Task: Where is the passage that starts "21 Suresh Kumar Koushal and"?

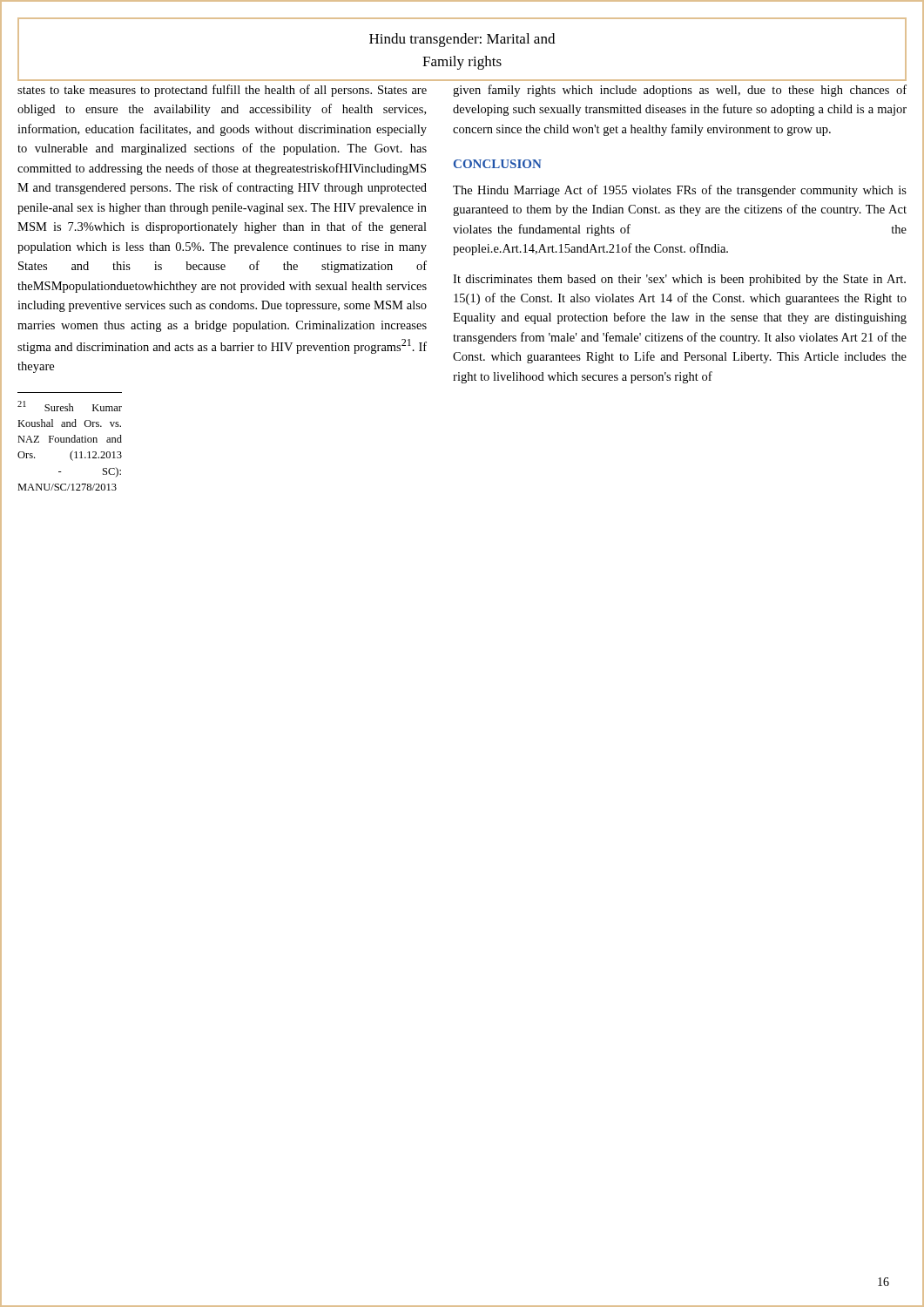Action: 70,446
